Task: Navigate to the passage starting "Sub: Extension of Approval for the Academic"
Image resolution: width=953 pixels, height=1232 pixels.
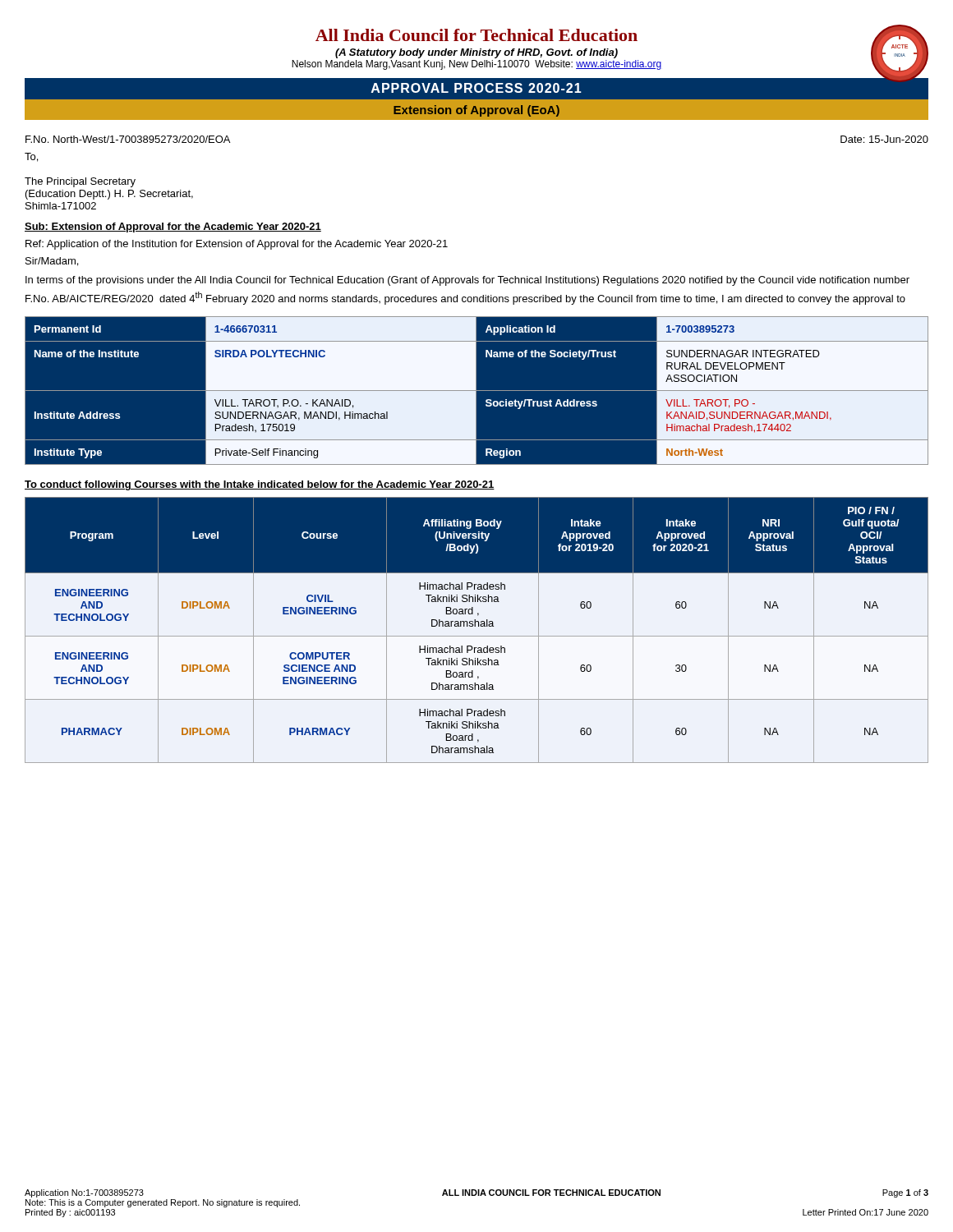Action: tap(173, 226)
